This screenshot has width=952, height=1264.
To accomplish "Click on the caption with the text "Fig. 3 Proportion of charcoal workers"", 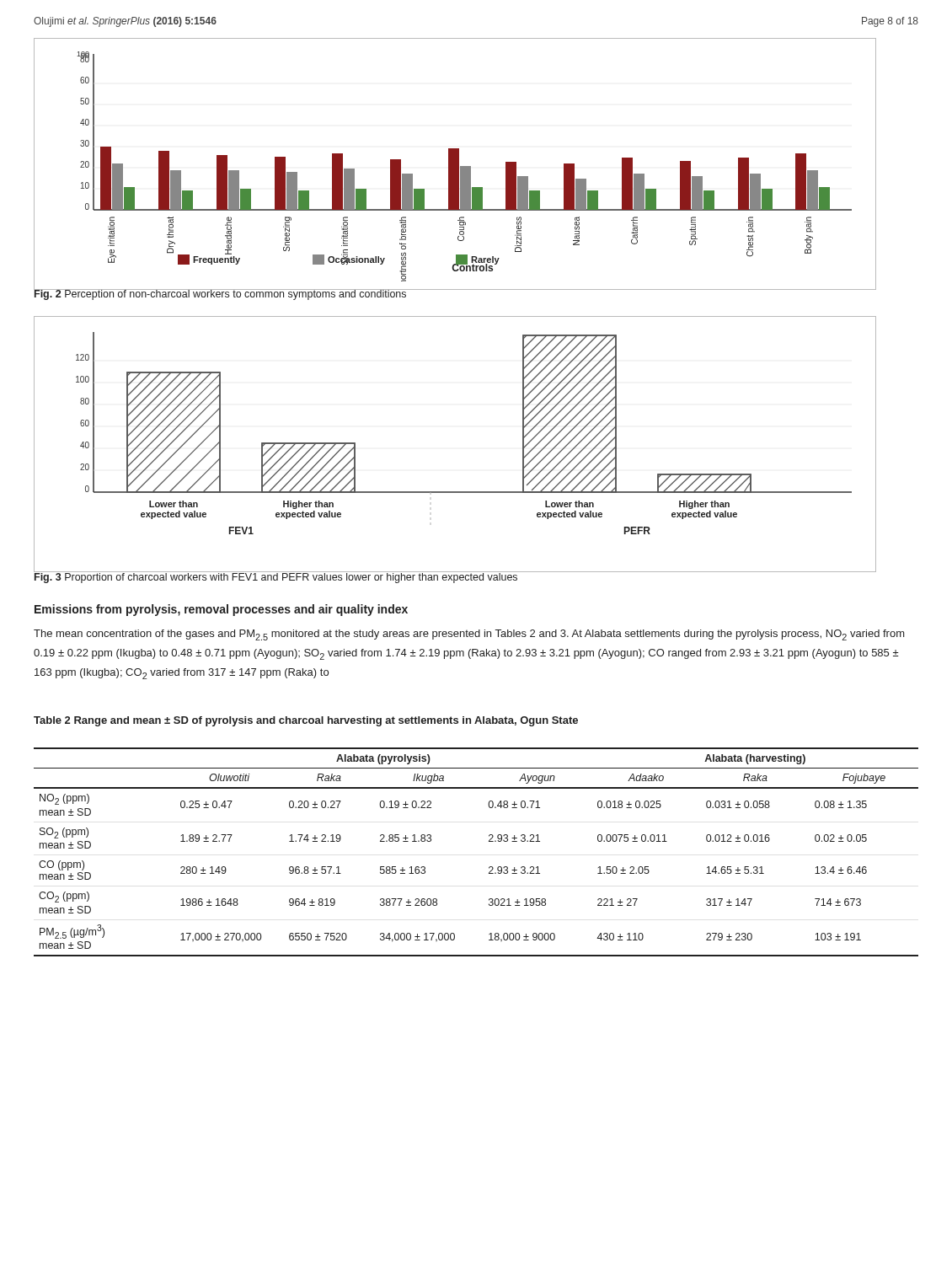I will tap(276, 577).
